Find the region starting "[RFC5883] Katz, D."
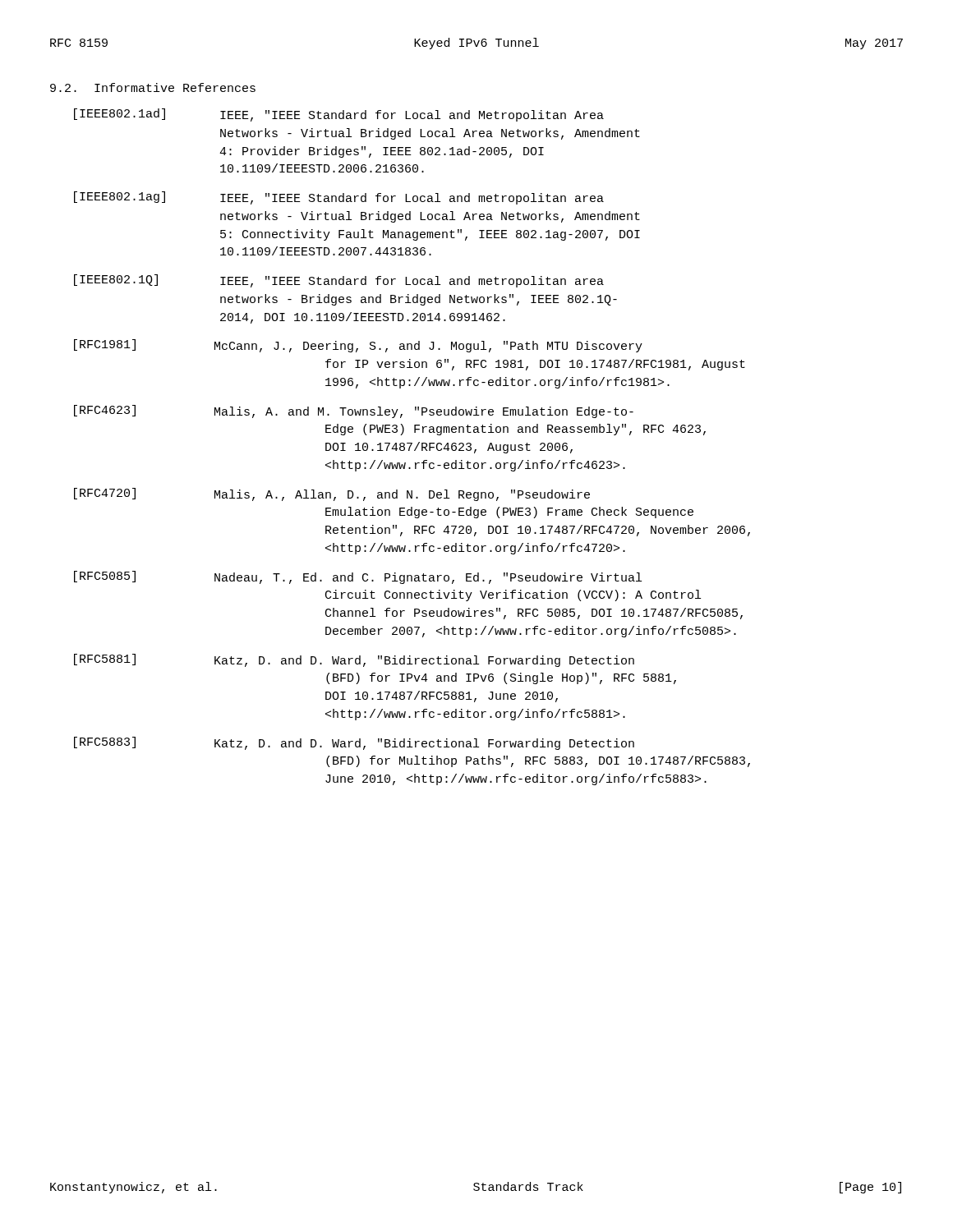Screen dimensions: 1232x953 pos(401,762)
